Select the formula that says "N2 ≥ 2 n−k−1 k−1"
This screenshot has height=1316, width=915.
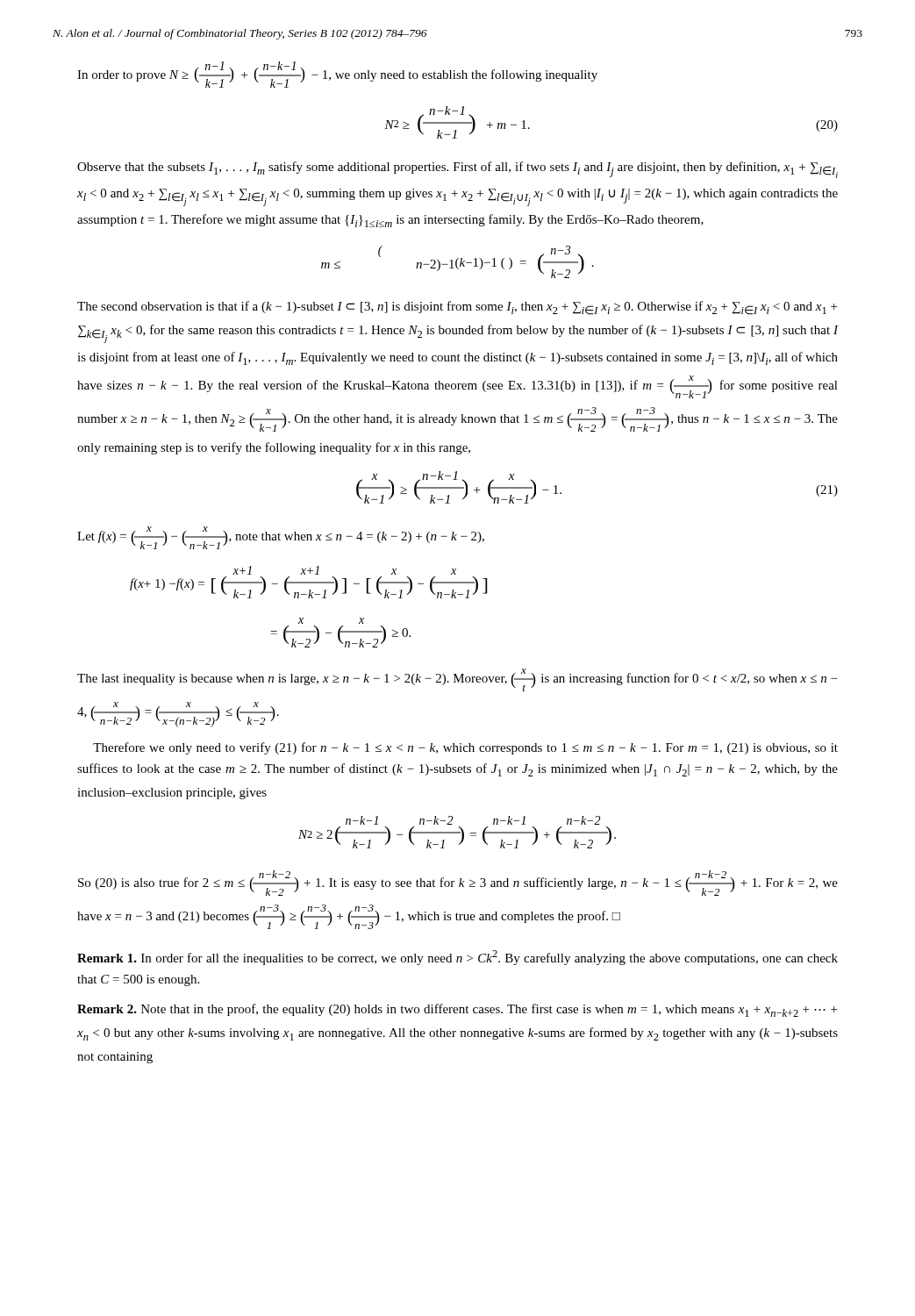458,834
